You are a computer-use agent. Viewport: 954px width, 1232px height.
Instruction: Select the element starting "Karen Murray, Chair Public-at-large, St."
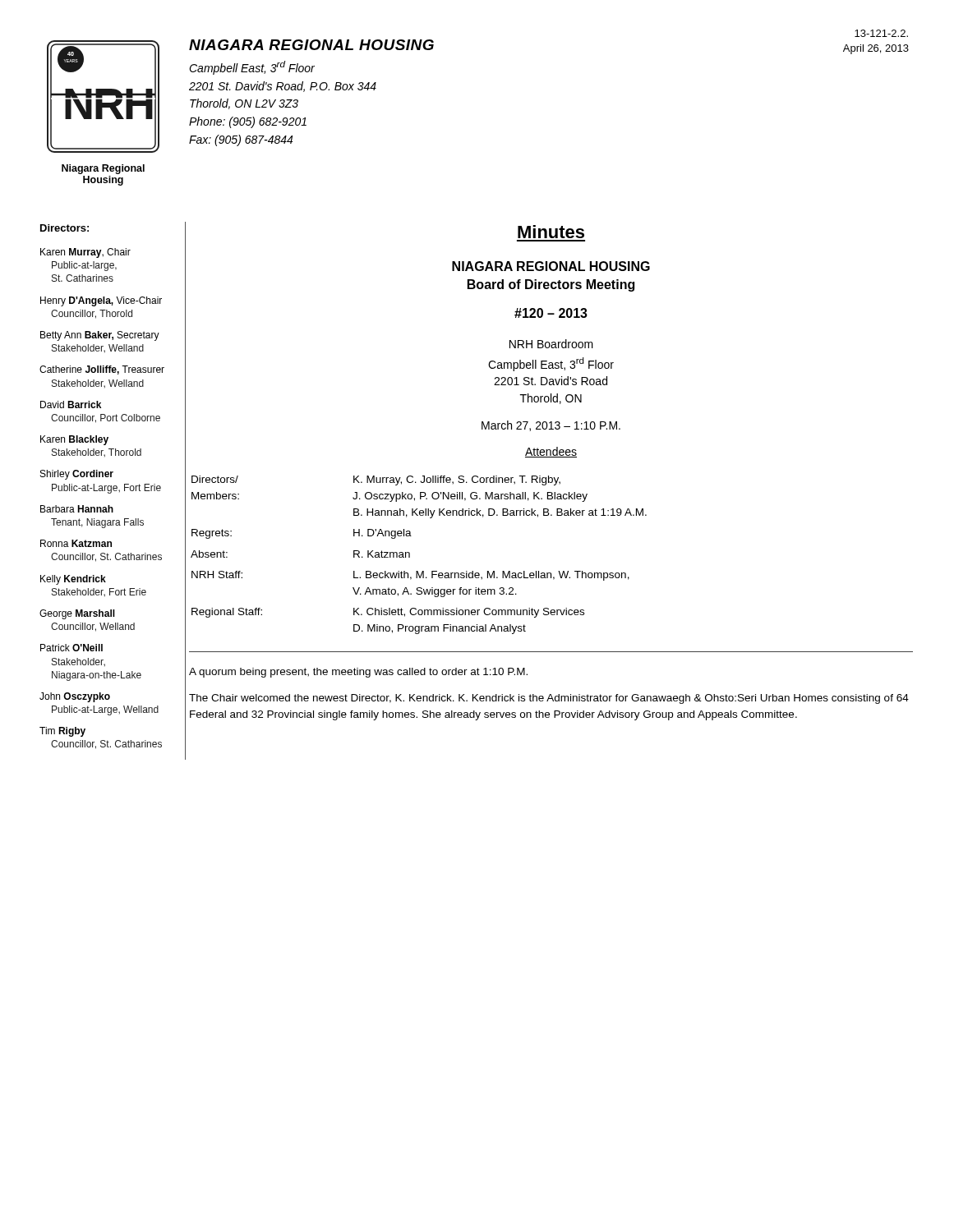coord(107,266)
